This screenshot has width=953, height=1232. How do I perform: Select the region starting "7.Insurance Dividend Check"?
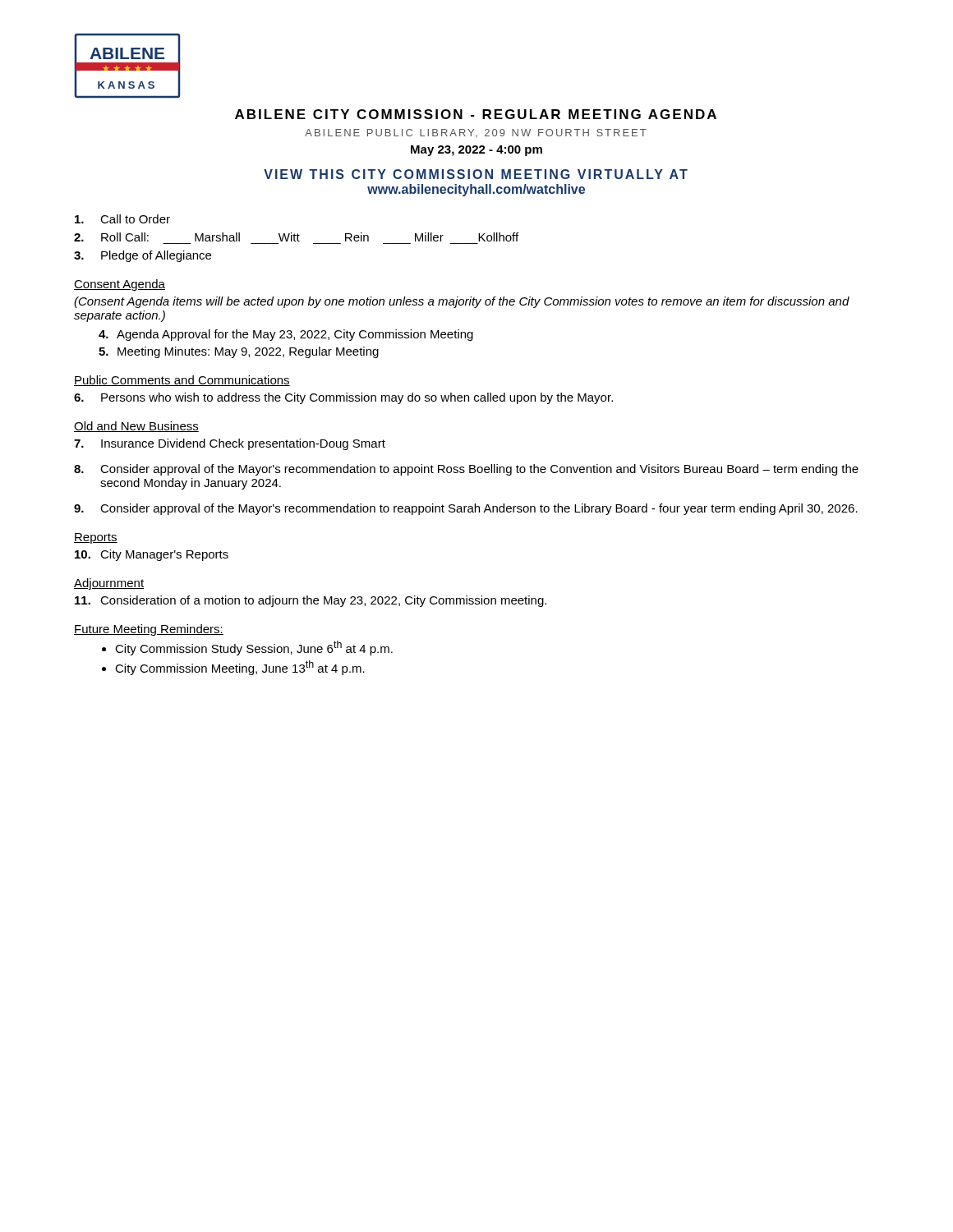pos(476,476)
